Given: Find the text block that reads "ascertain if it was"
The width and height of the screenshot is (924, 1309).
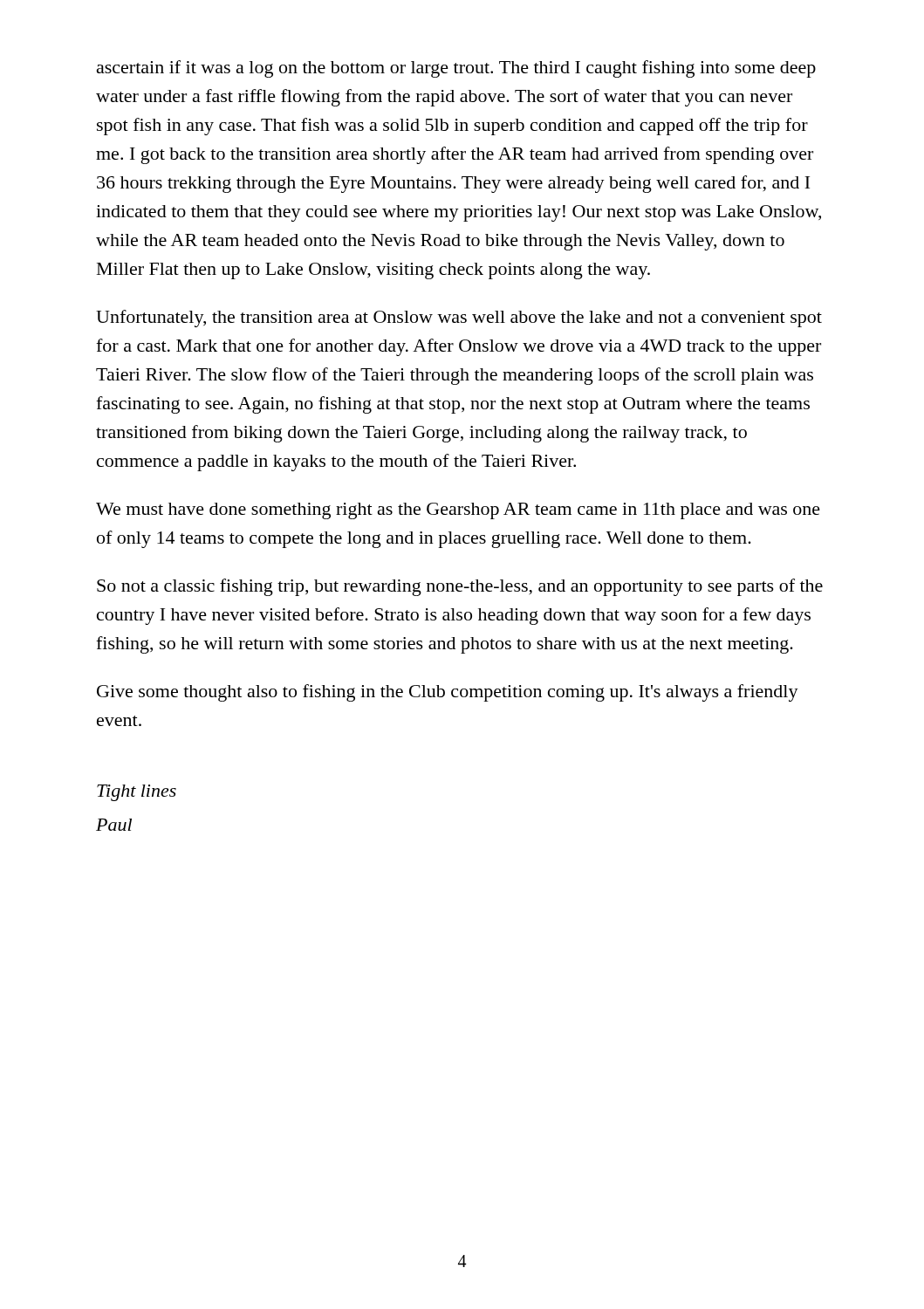Looking at the screenshot, I should pos(459,168).
